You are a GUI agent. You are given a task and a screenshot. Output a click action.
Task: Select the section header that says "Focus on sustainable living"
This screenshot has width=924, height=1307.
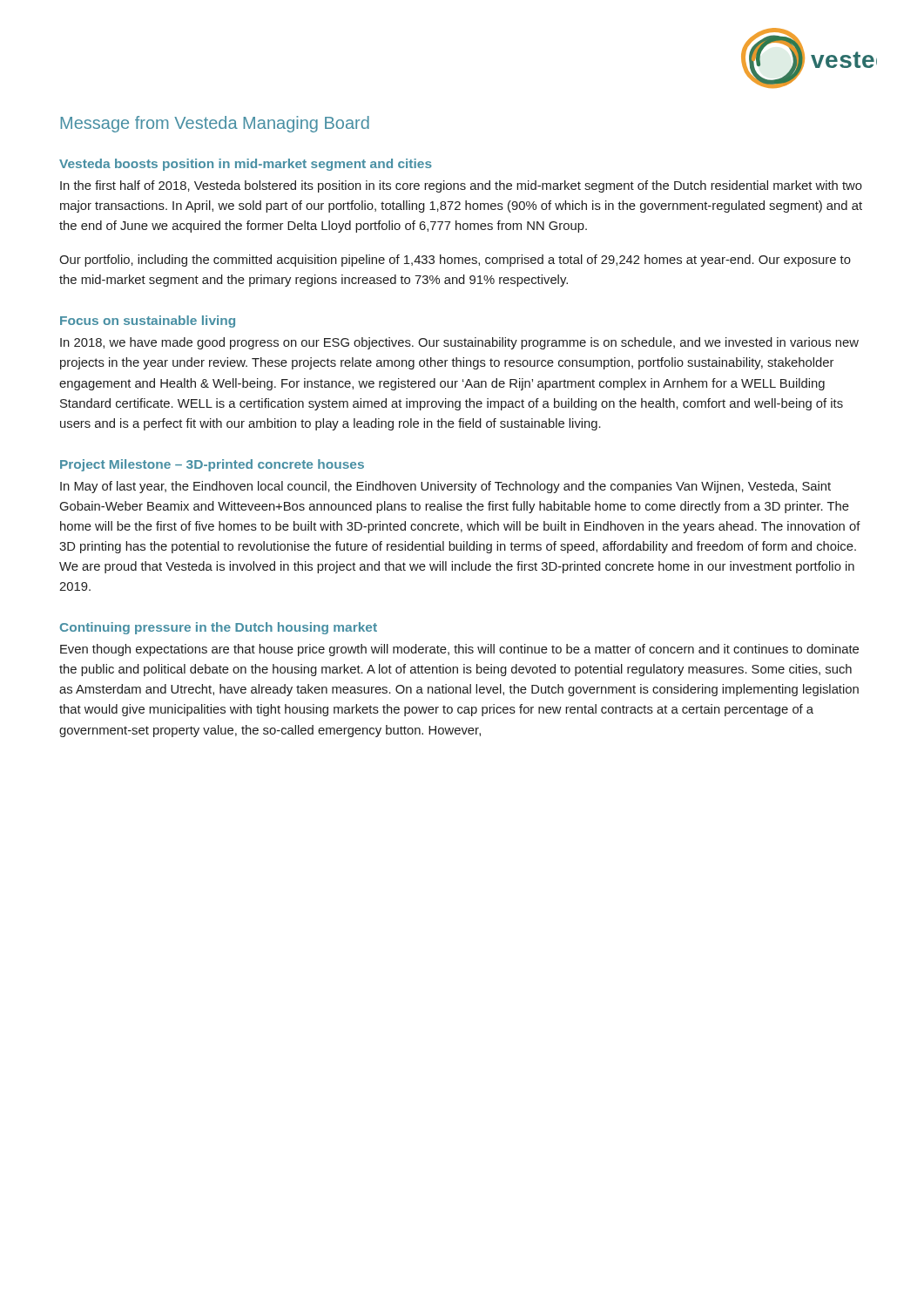coord(148,321)
